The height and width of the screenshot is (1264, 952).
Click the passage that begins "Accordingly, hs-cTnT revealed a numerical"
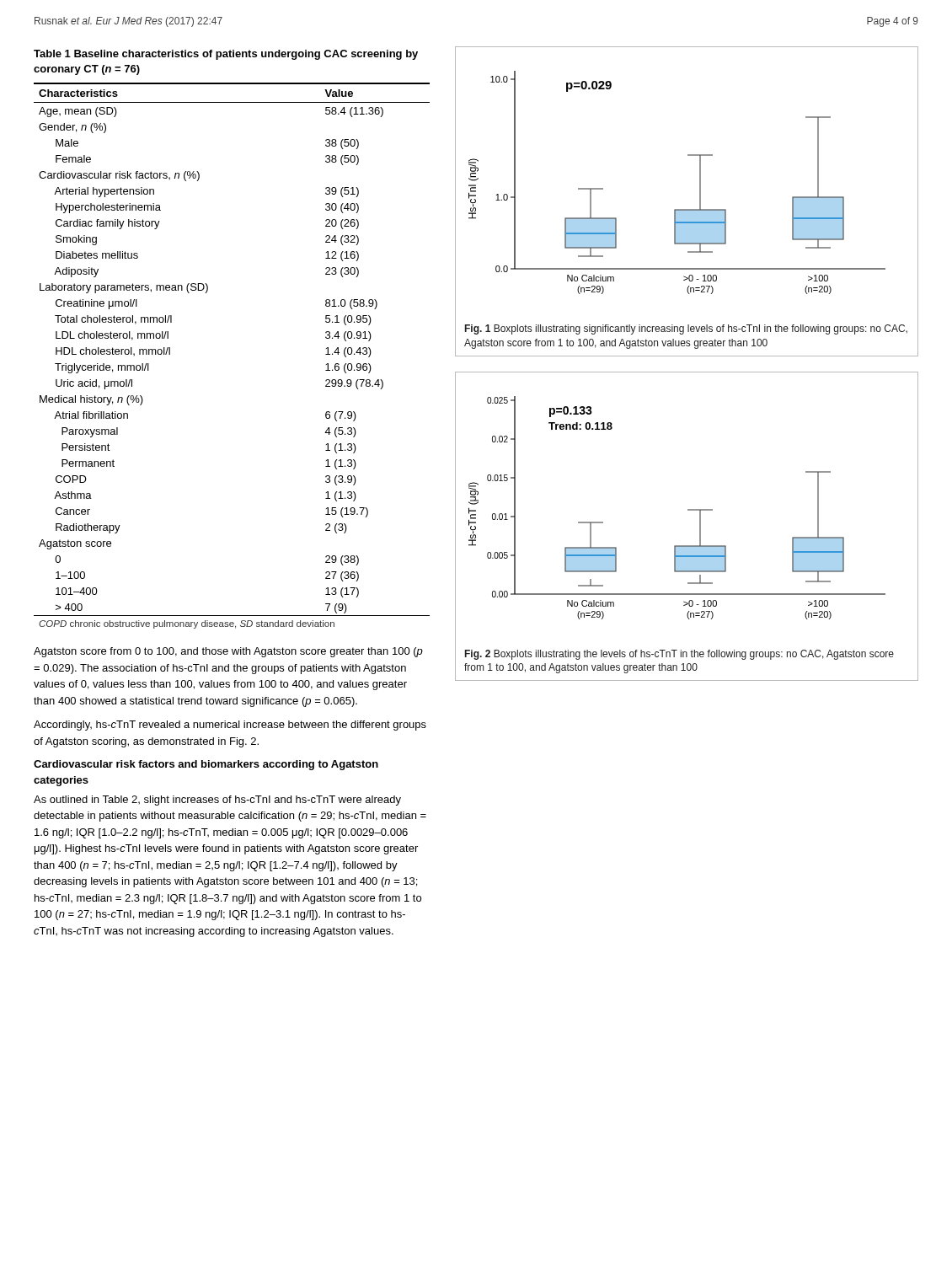[x=230, y=733]
